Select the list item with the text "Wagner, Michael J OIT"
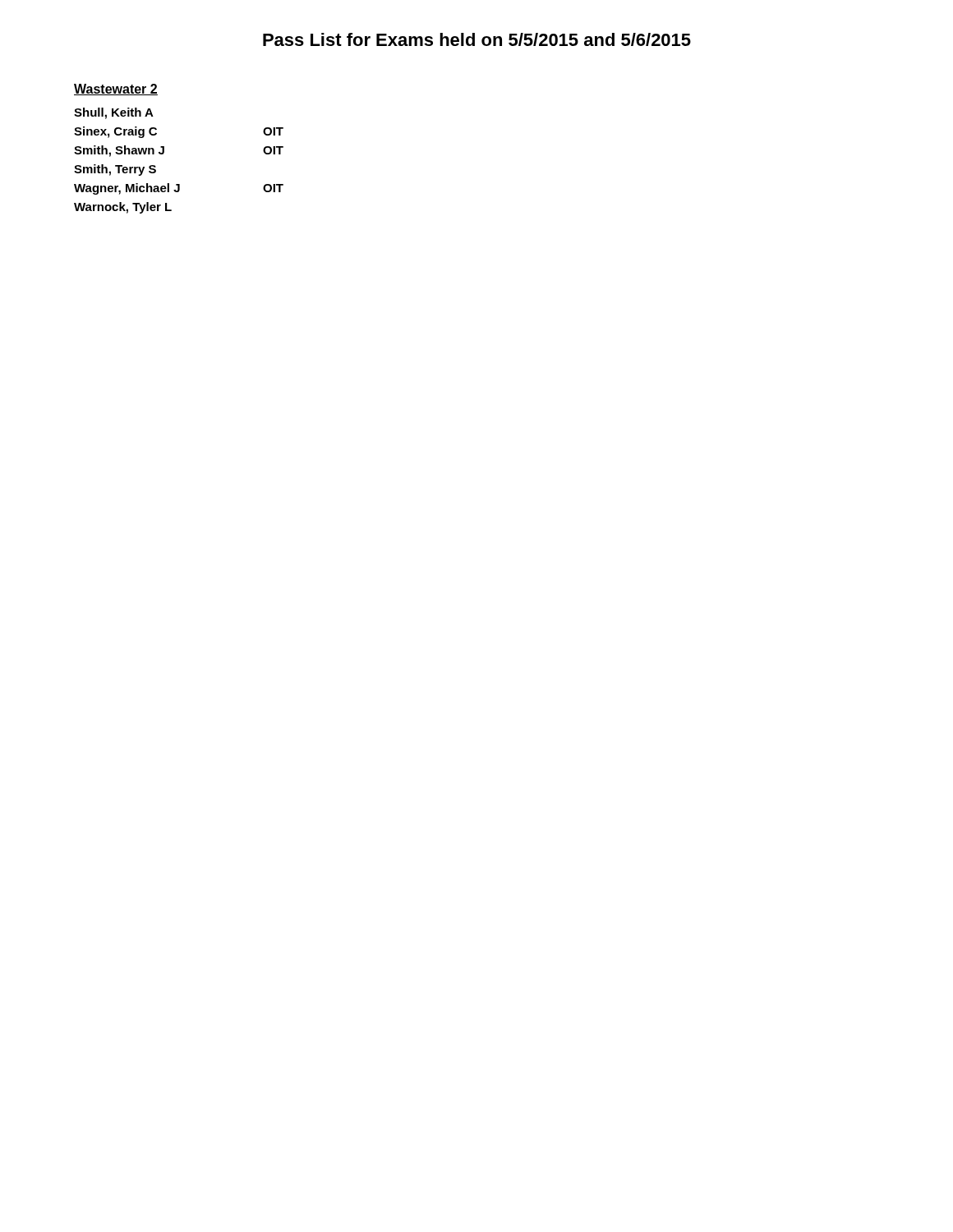Viewport: 953px width, 1232px height. (179, 188)
